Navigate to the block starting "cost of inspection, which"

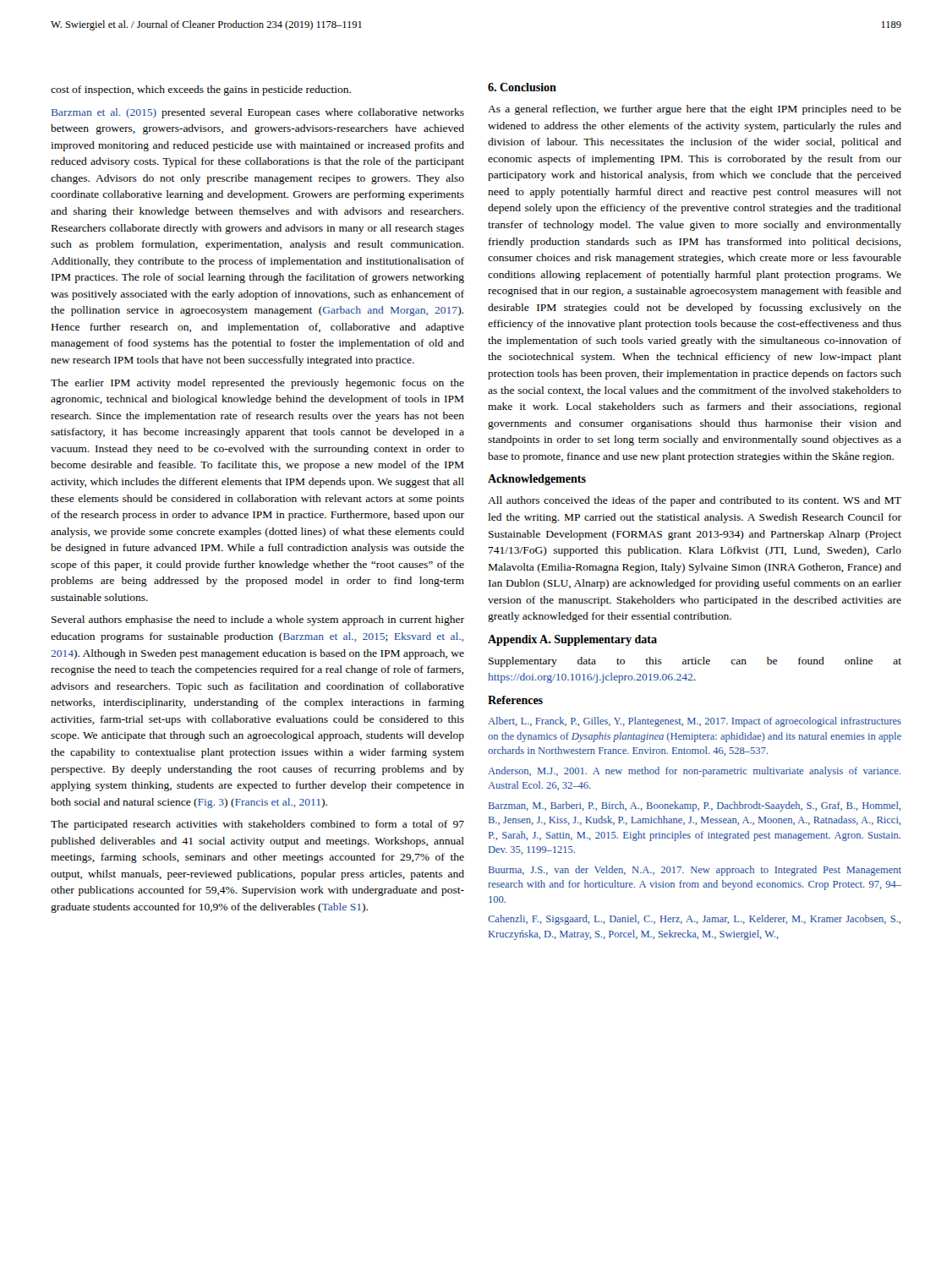(x=257, y=225)
